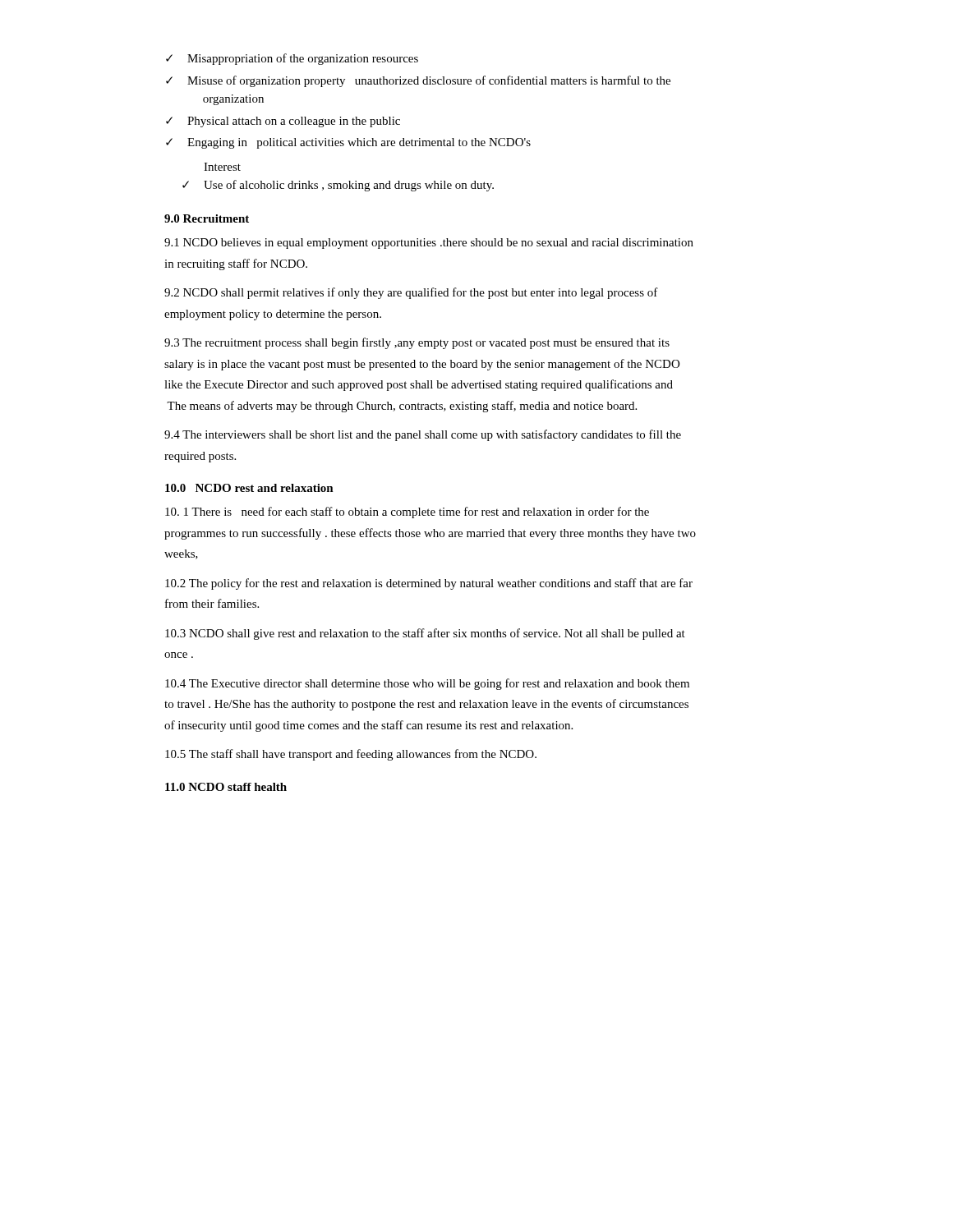953x1232 pixels.
Task: Where is the passage that starts "1 NCDO believes in equal employment opportunities .there"?
Action: click(429, 253)
